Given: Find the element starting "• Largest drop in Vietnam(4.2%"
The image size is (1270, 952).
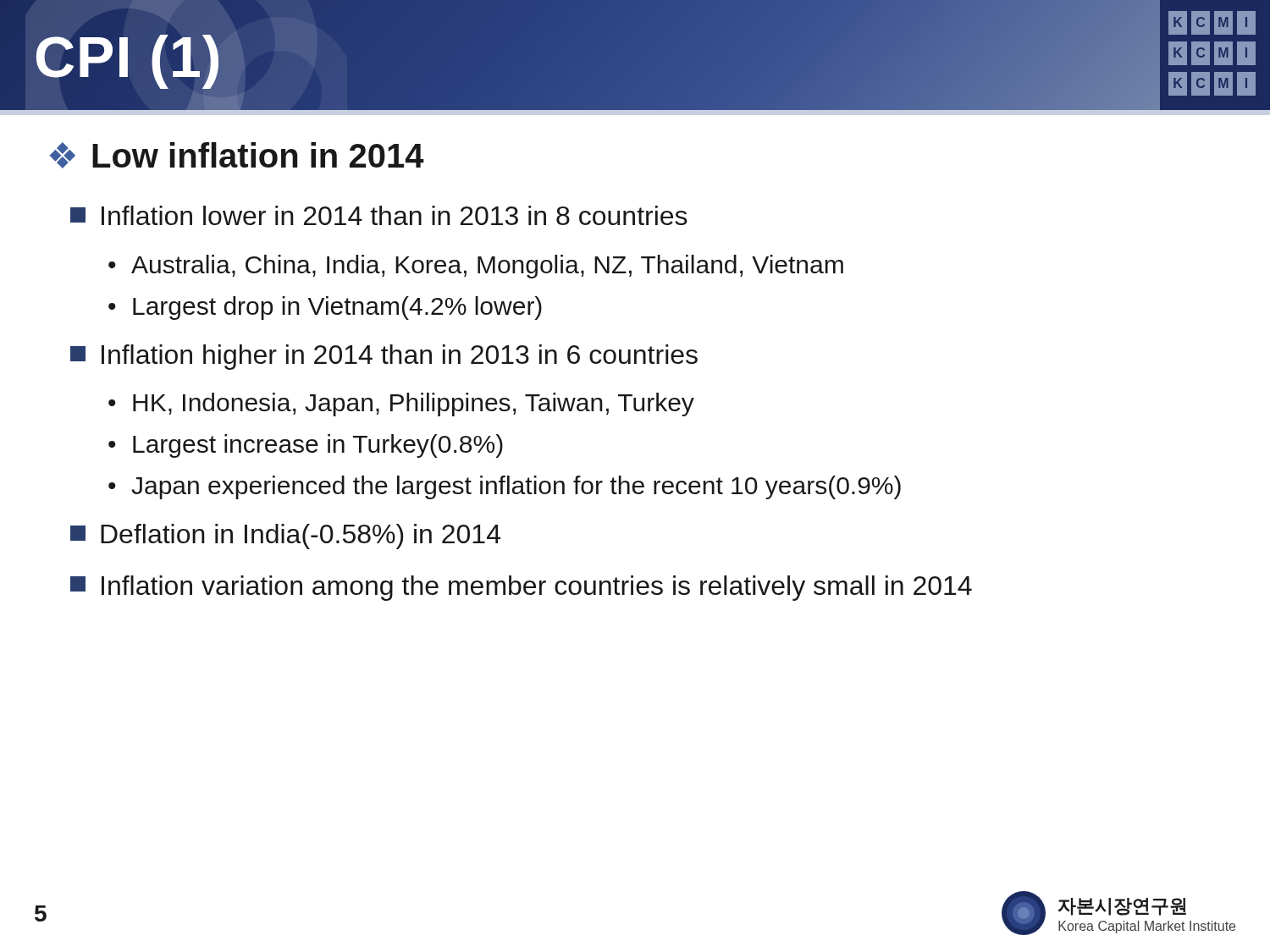Looking at the screenshot, I should pos(325,306).
